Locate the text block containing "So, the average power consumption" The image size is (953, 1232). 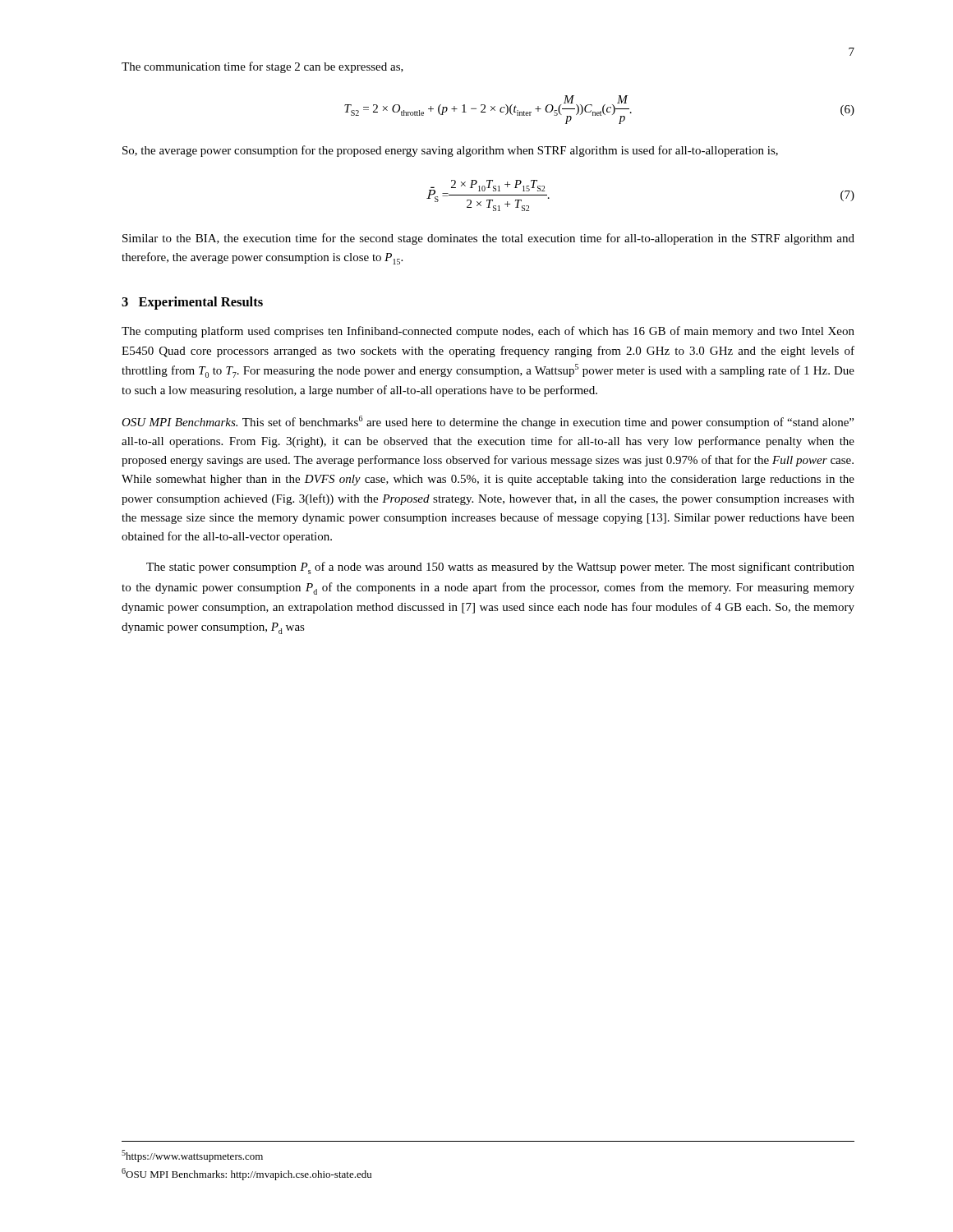coord(450,150)
